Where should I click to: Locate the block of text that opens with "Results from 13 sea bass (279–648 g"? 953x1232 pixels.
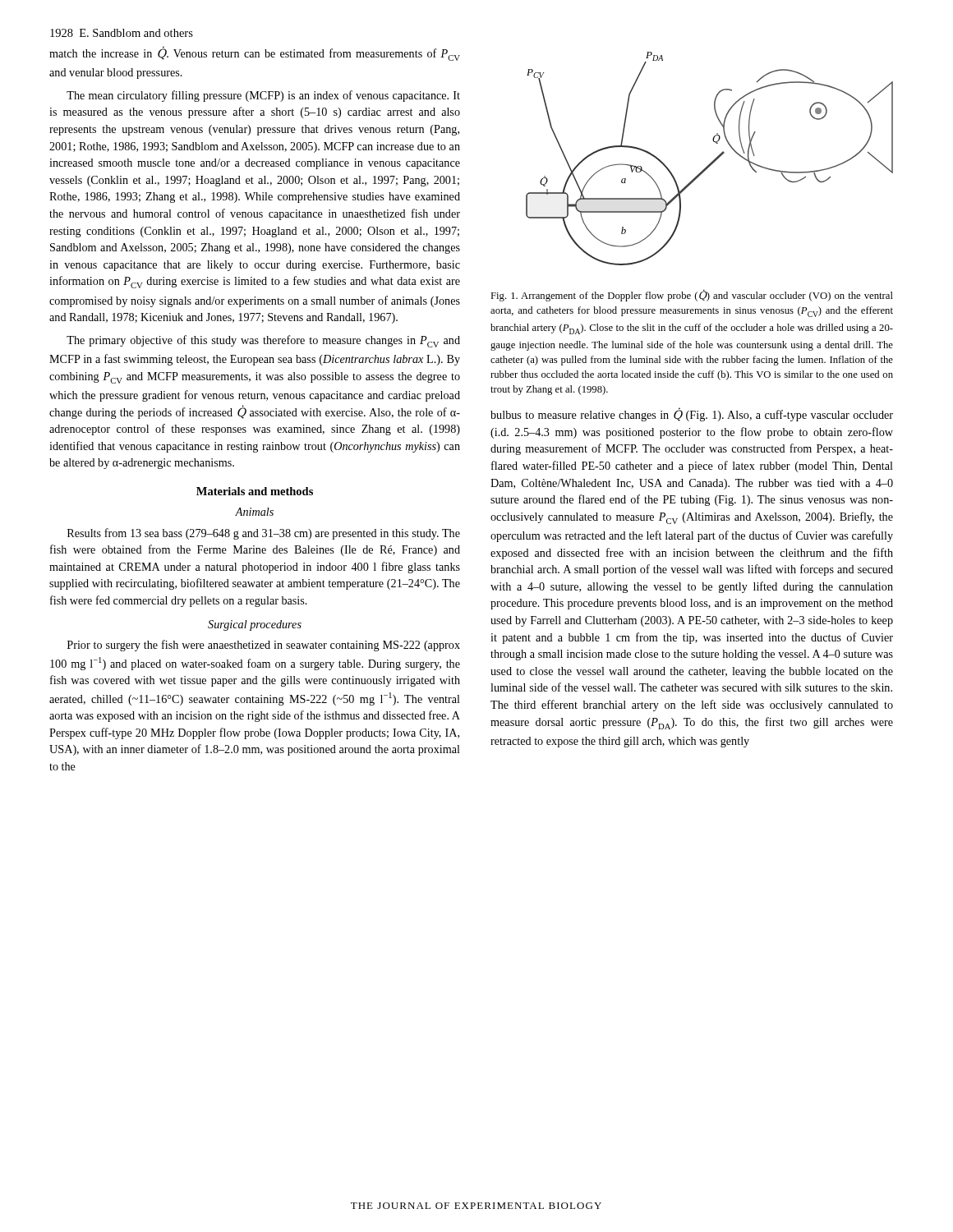pos(255,567)
